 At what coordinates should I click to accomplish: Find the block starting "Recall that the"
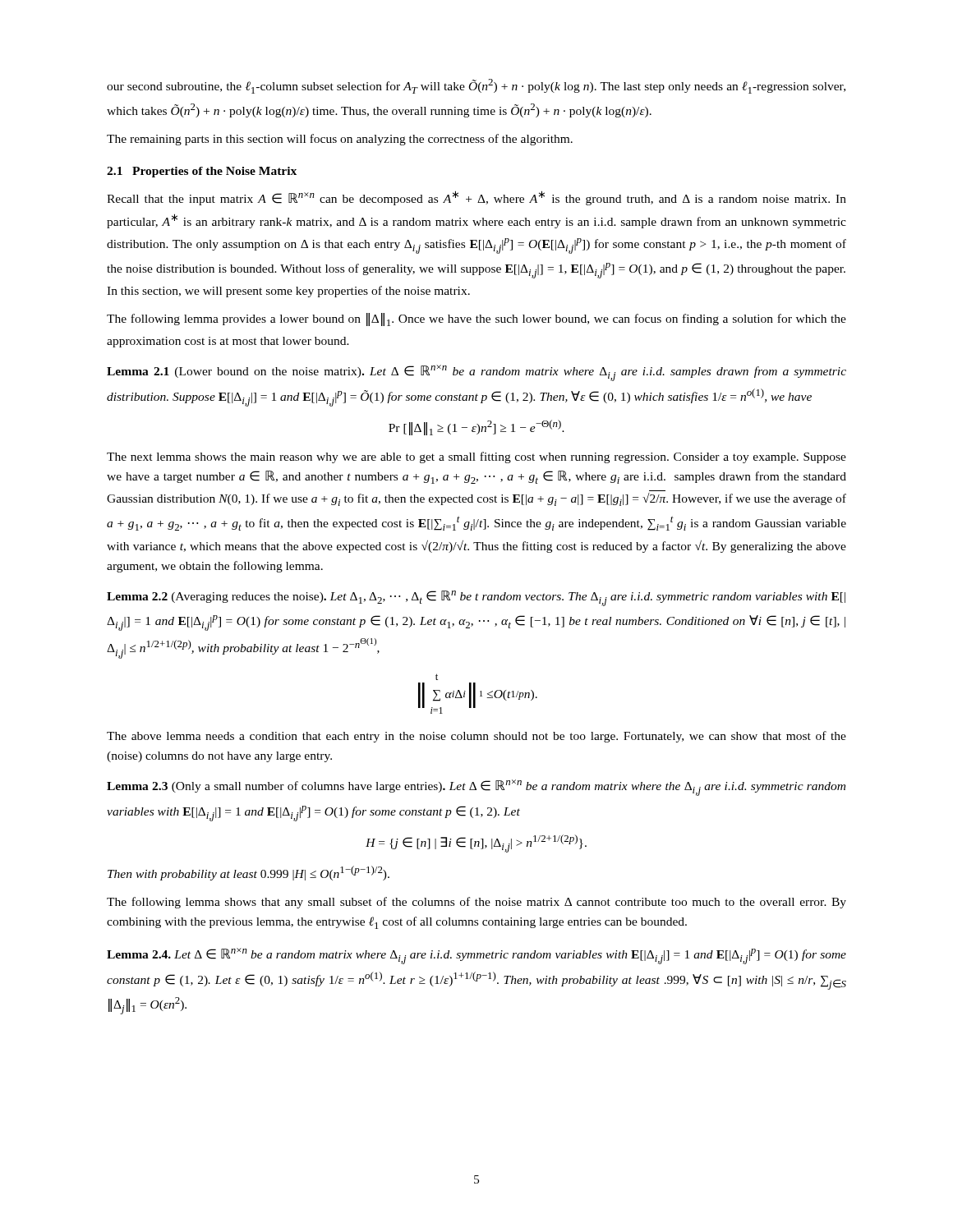(x=476, y=243)
